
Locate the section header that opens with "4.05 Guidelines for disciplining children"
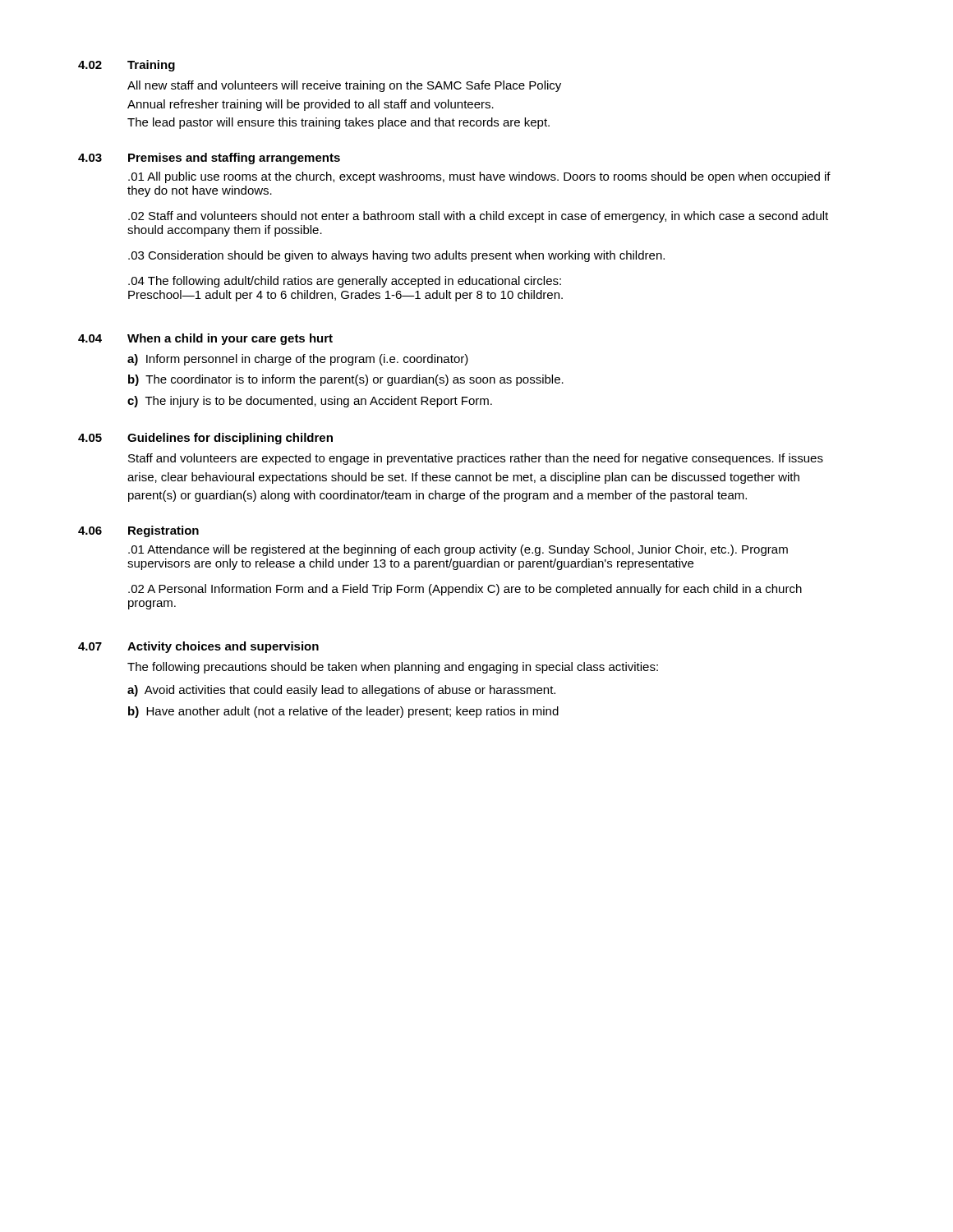coord(462,468)
